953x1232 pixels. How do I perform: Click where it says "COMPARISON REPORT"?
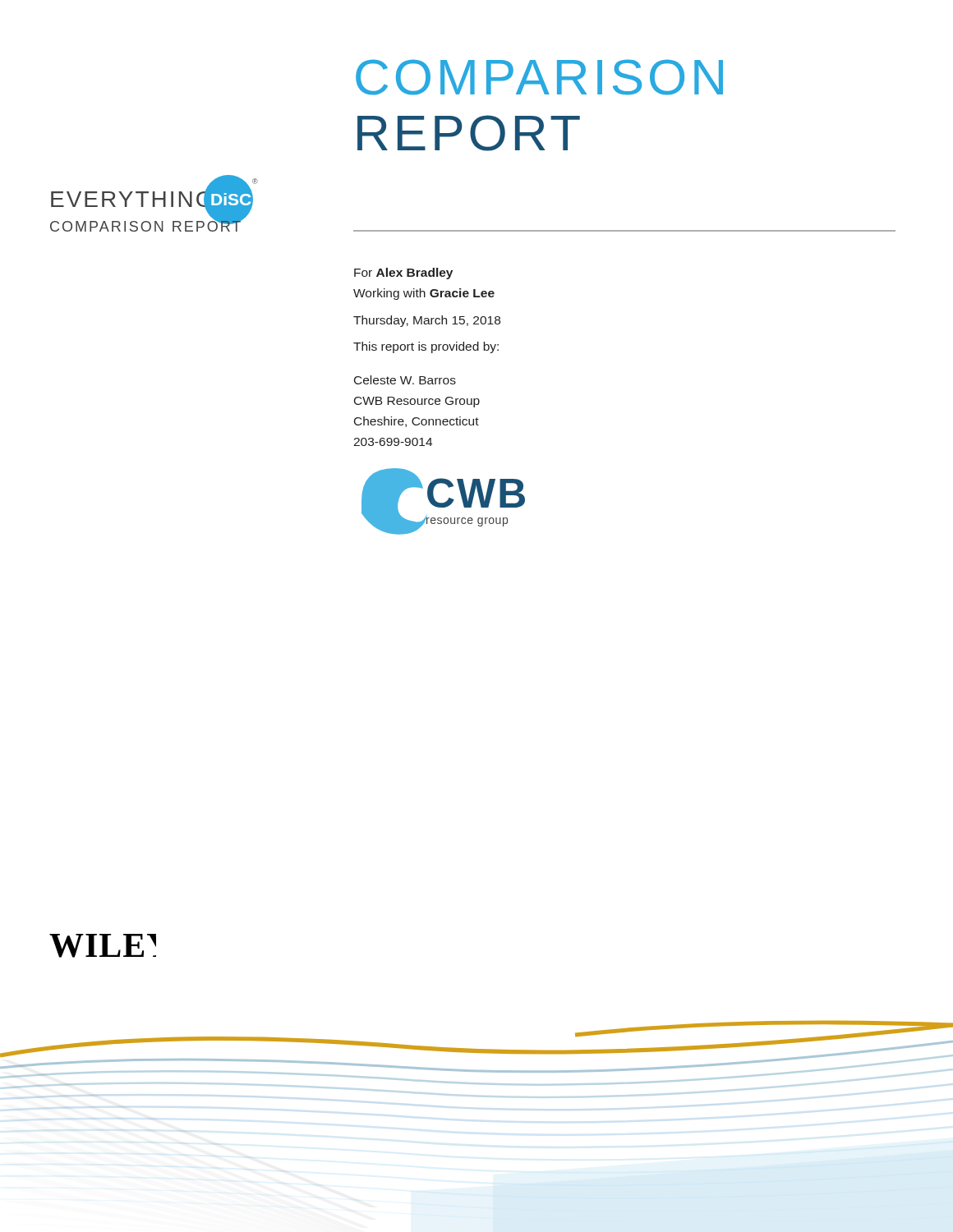pyautogui.click(x=600, y=105)
